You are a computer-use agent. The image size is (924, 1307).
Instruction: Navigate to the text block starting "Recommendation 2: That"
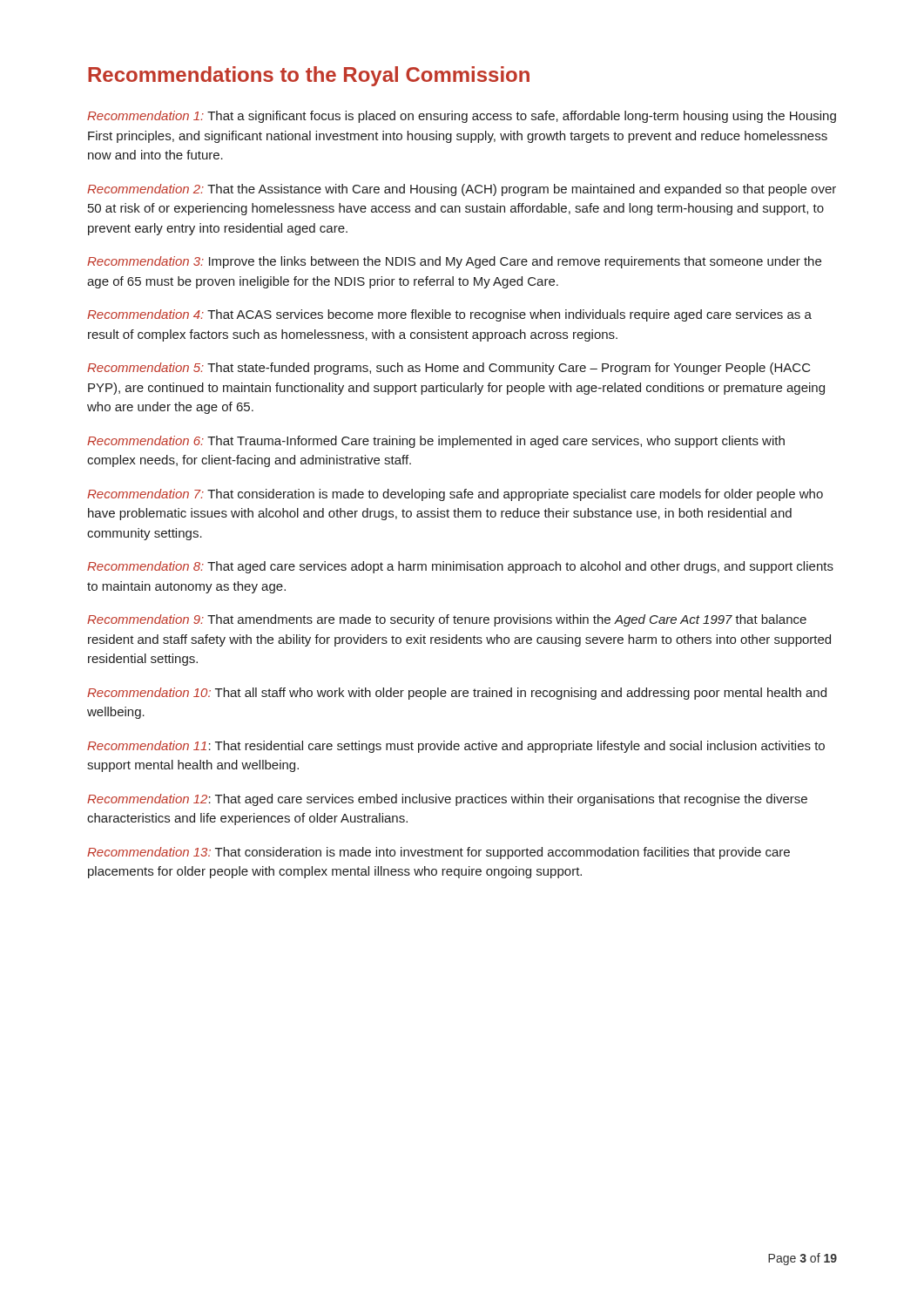tap(462, 208)
